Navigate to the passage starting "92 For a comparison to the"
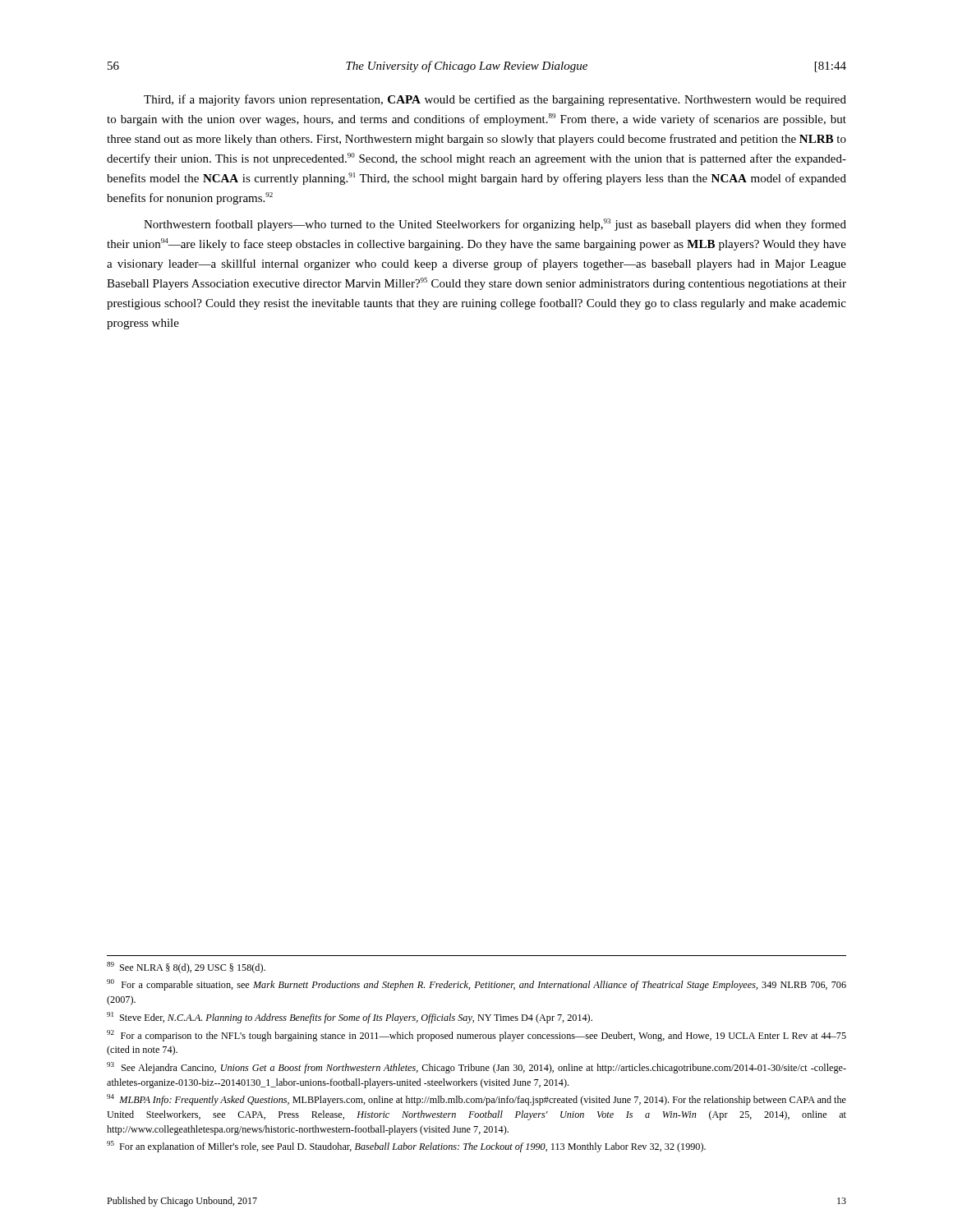953x1232 pixels. click(x=476, y=1042)
